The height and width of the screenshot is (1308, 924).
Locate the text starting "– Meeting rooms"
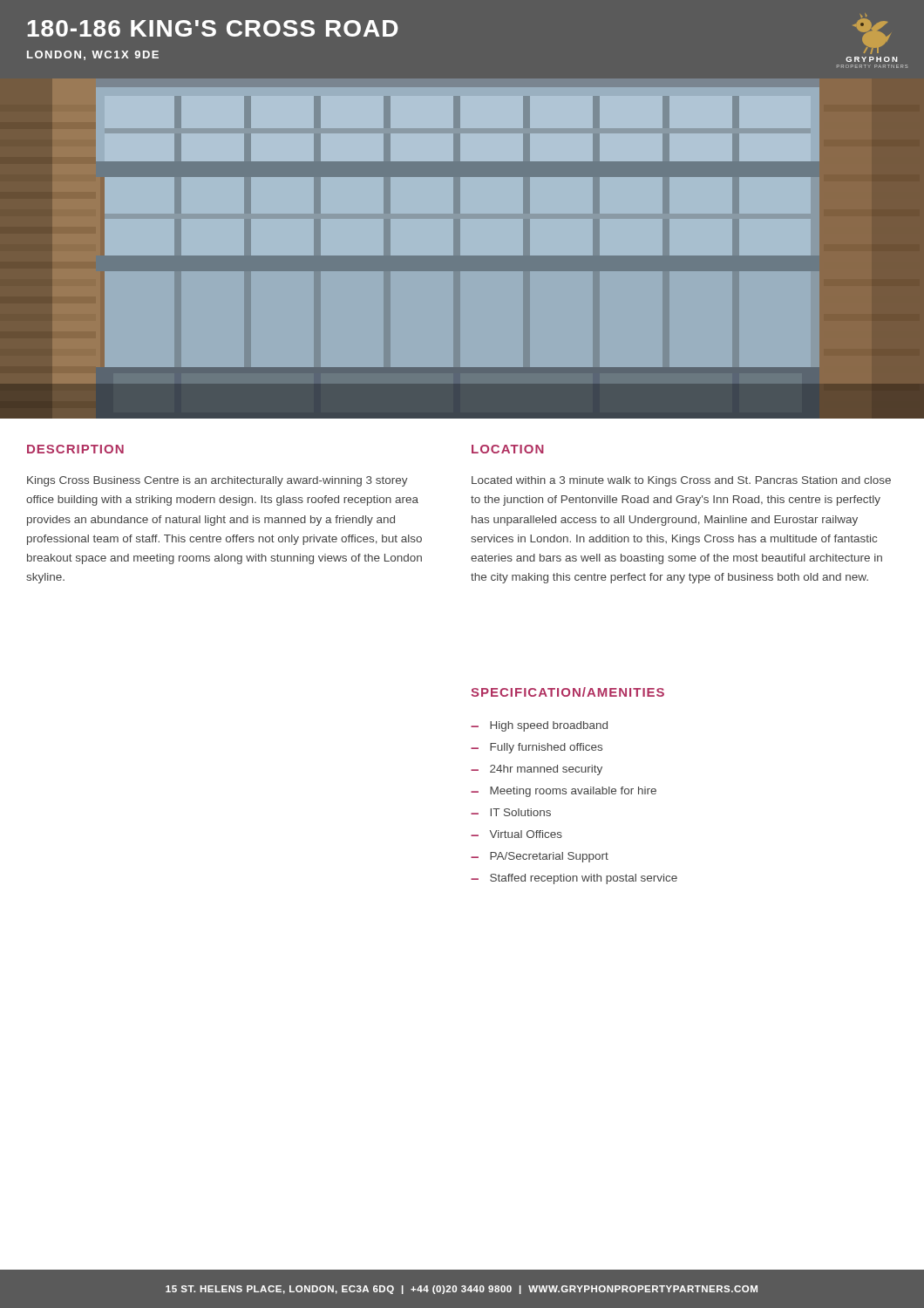click(564, 792)
